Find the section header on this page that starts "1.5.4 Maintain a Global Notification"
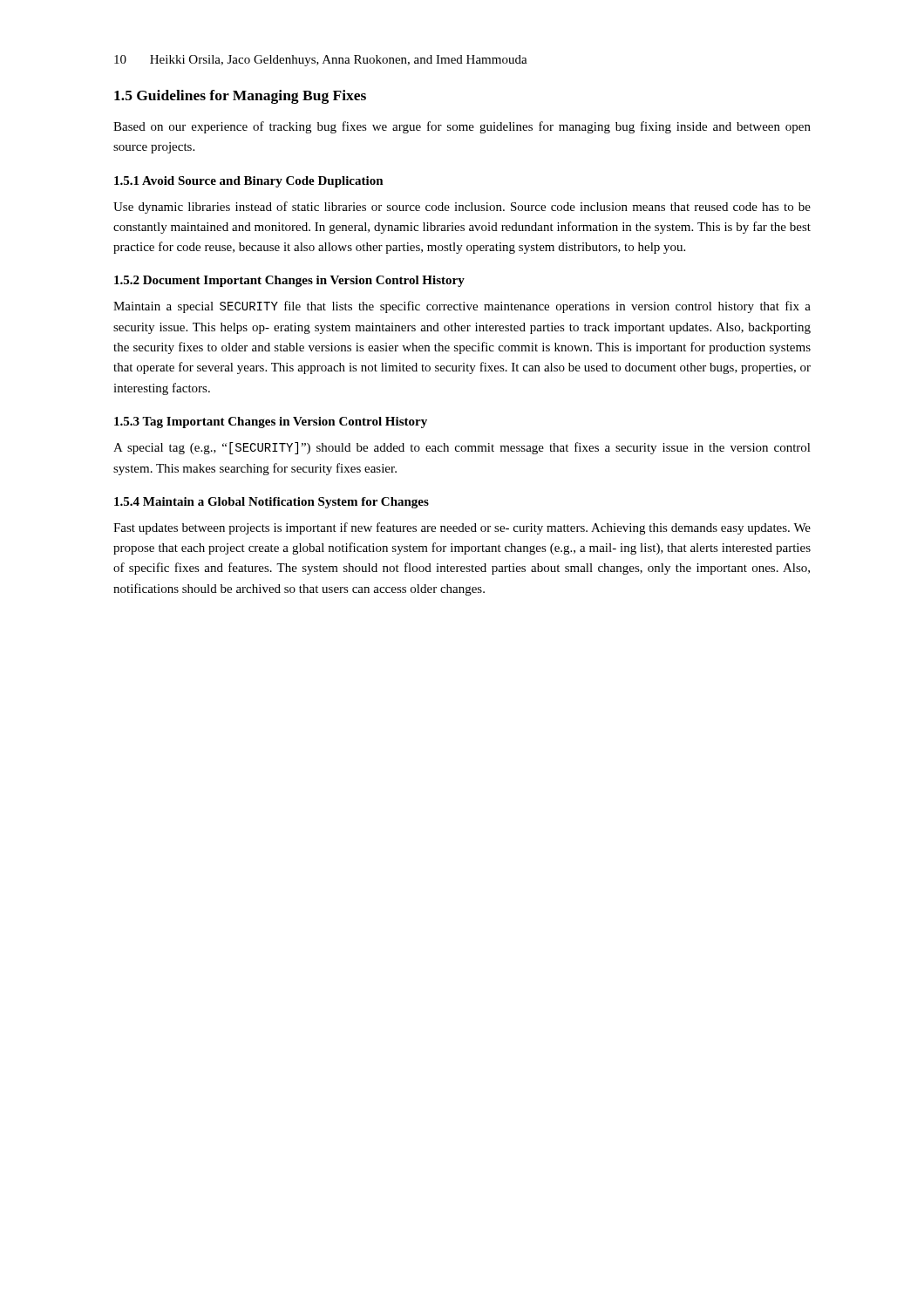The height and width of the screenshot is (1308, 924). [271, 501]
